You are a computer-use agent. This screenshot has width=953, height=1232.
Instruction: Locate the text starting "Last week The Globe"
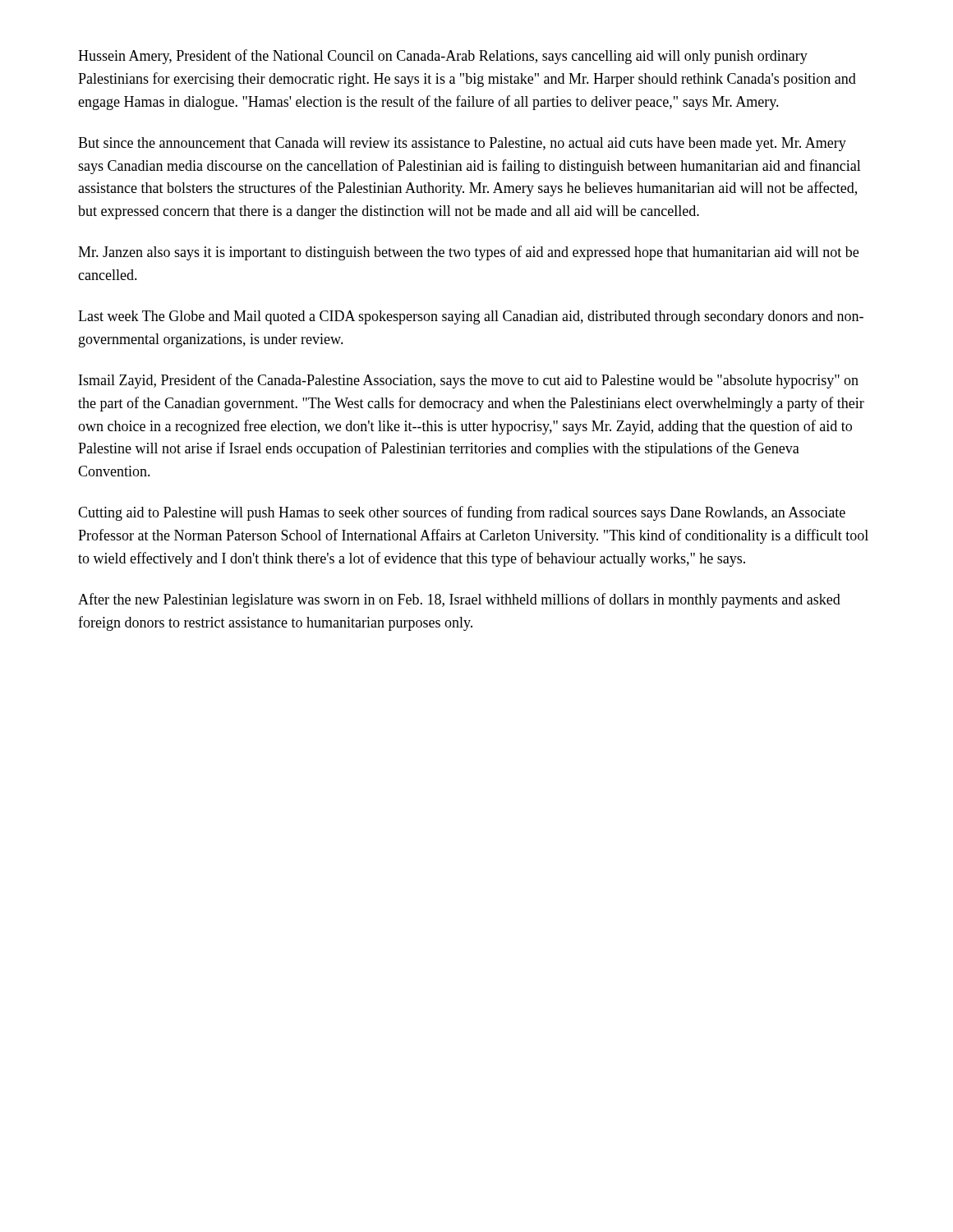(471, 328)
